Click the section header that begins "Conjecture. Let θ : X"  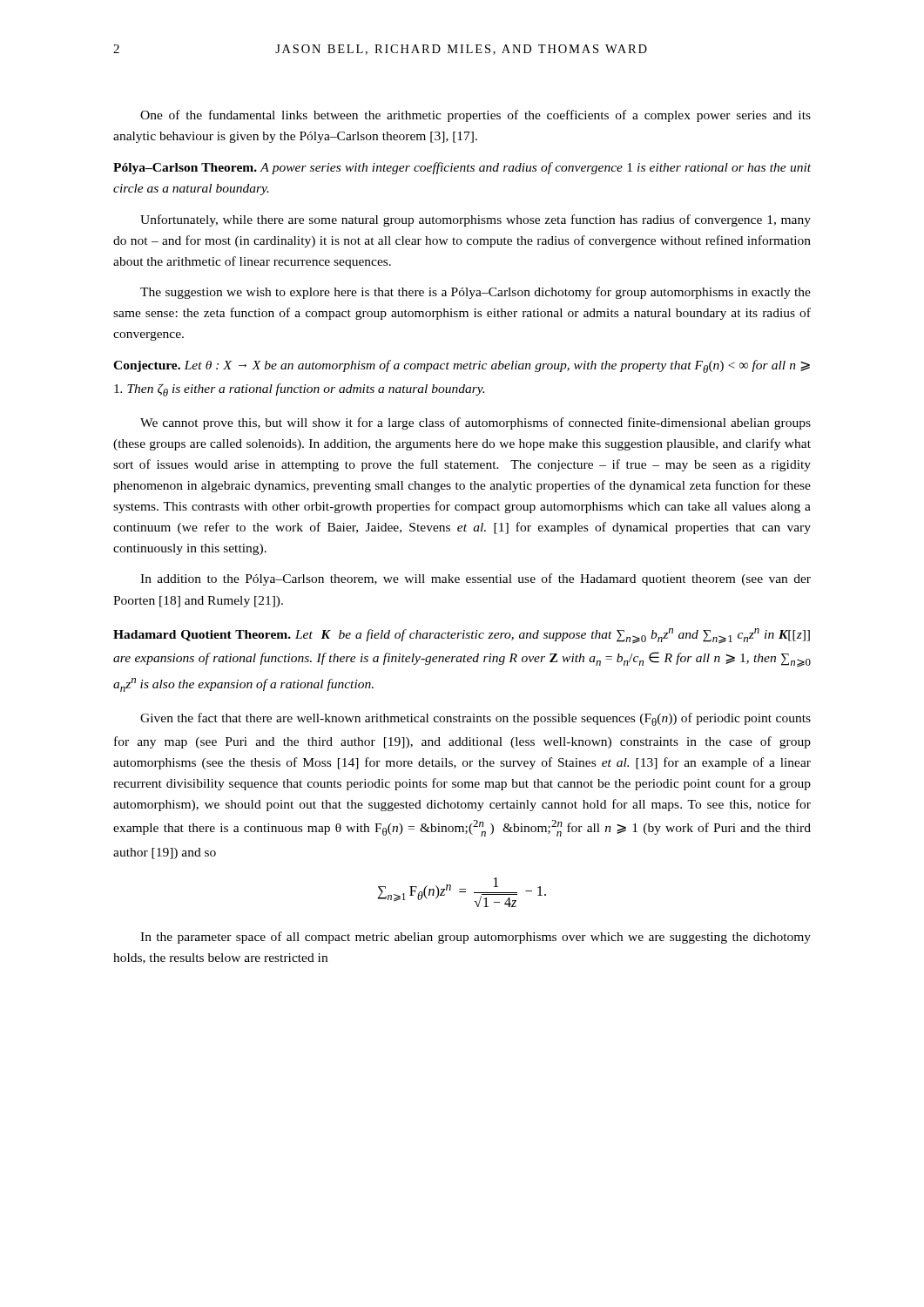[462, 378]
